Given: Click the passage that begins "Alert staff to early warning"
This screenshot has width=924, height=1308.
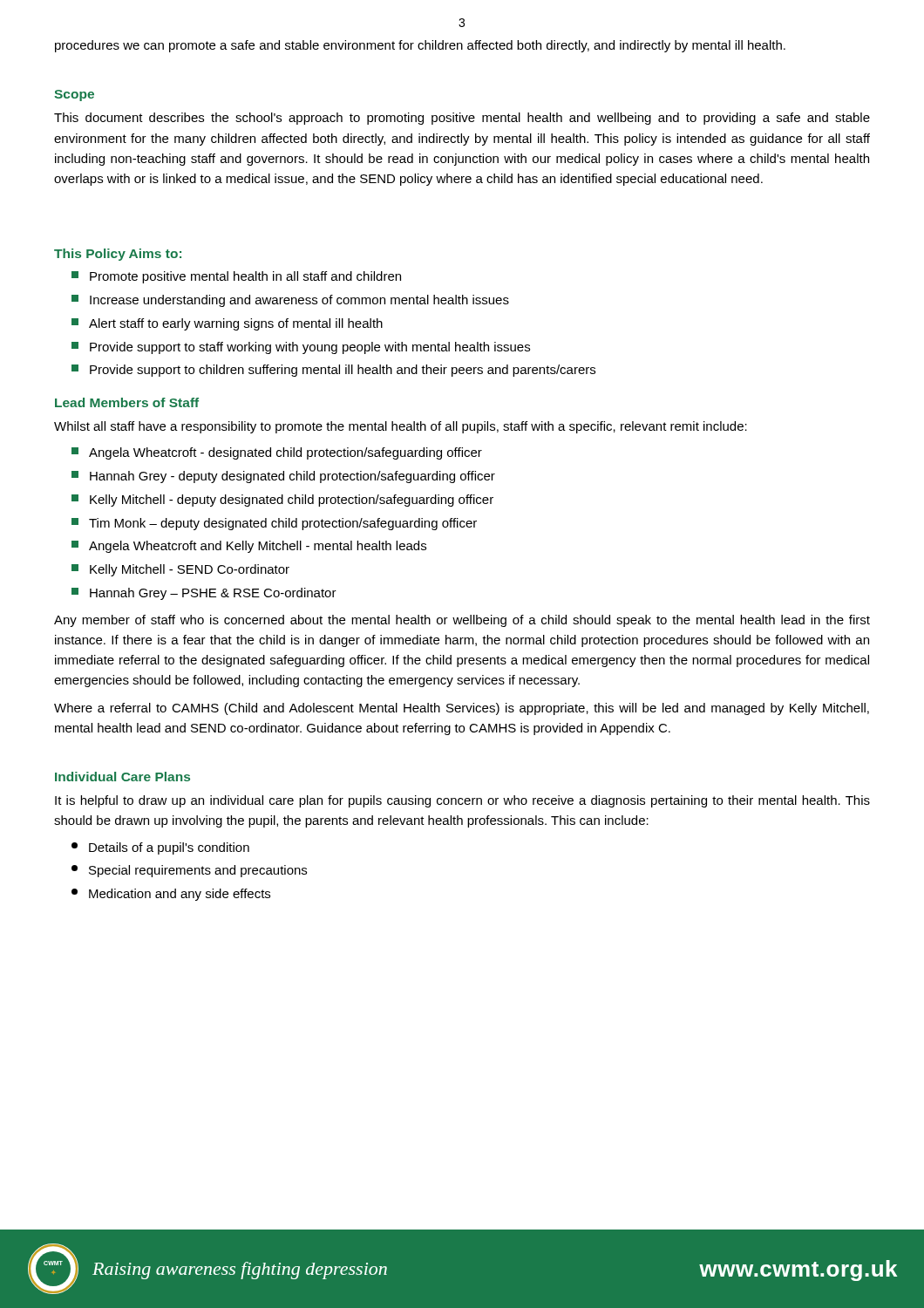Looking at the screenshot, I should click(227, 323).
